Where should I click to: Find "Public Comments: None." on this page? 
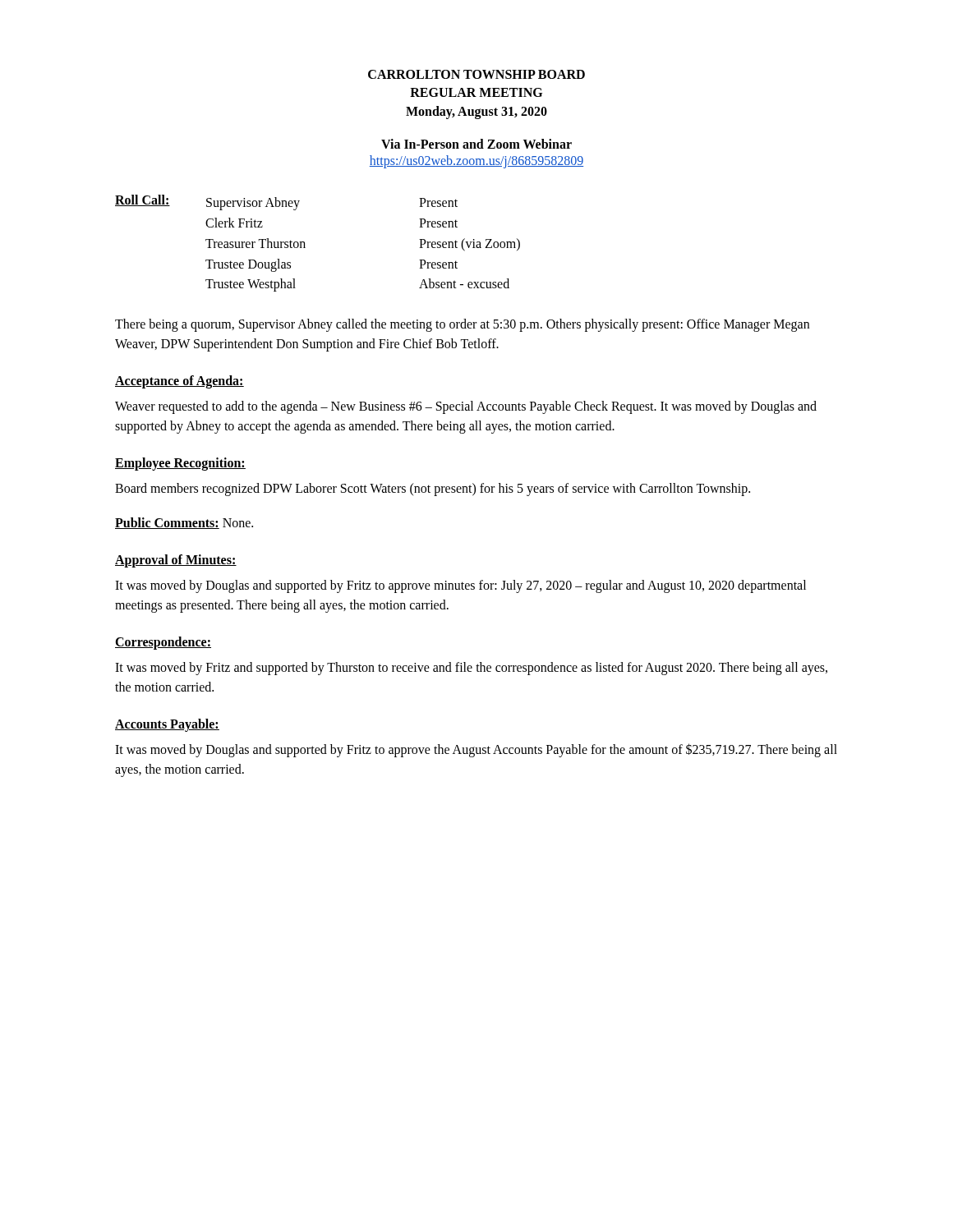pos(185,523)
